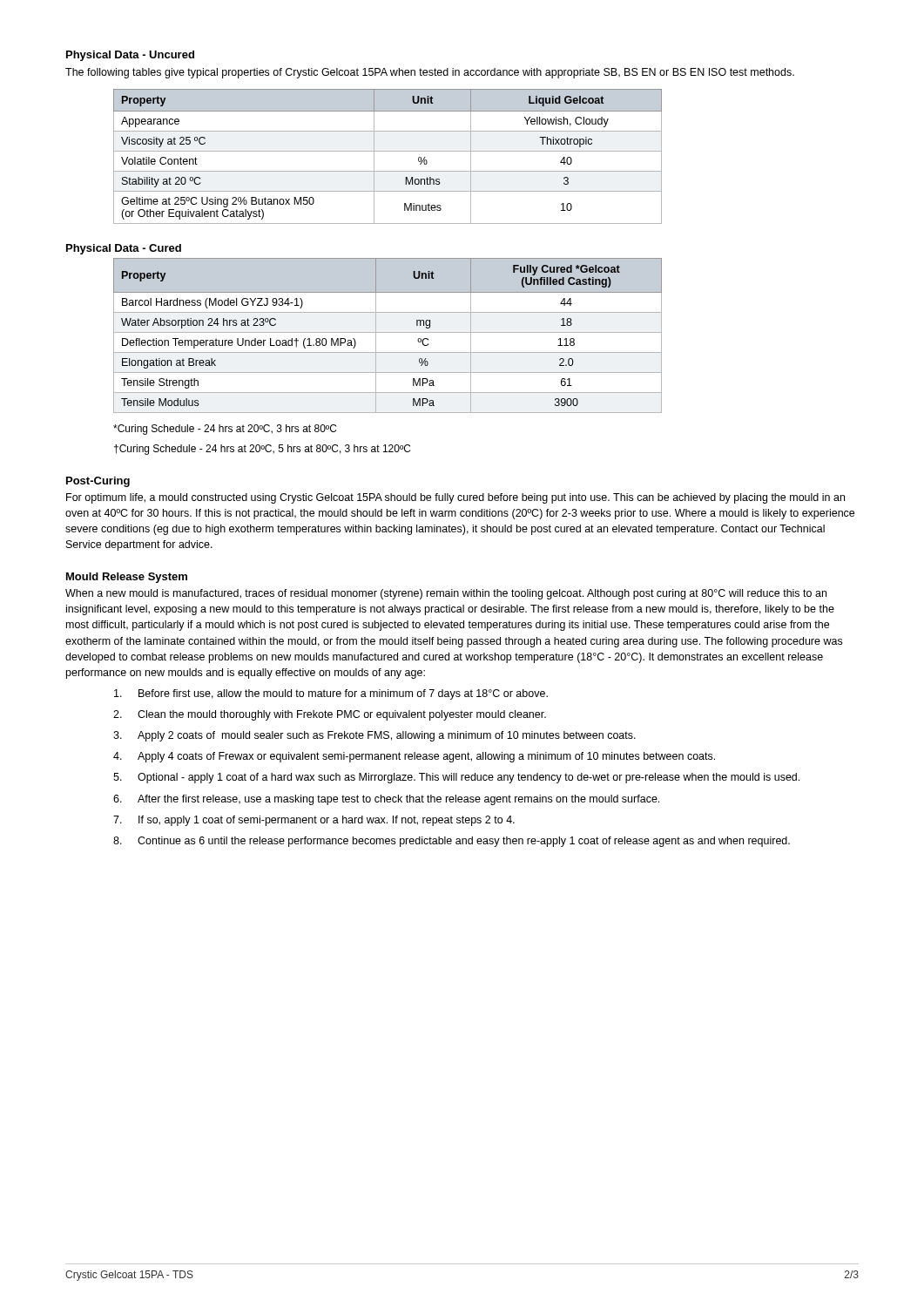Screen dimensions: 1307x924
Task: Select the block starting "3. Apply 2 coats"
Action: pyautogui.click(x=486, y=736)
